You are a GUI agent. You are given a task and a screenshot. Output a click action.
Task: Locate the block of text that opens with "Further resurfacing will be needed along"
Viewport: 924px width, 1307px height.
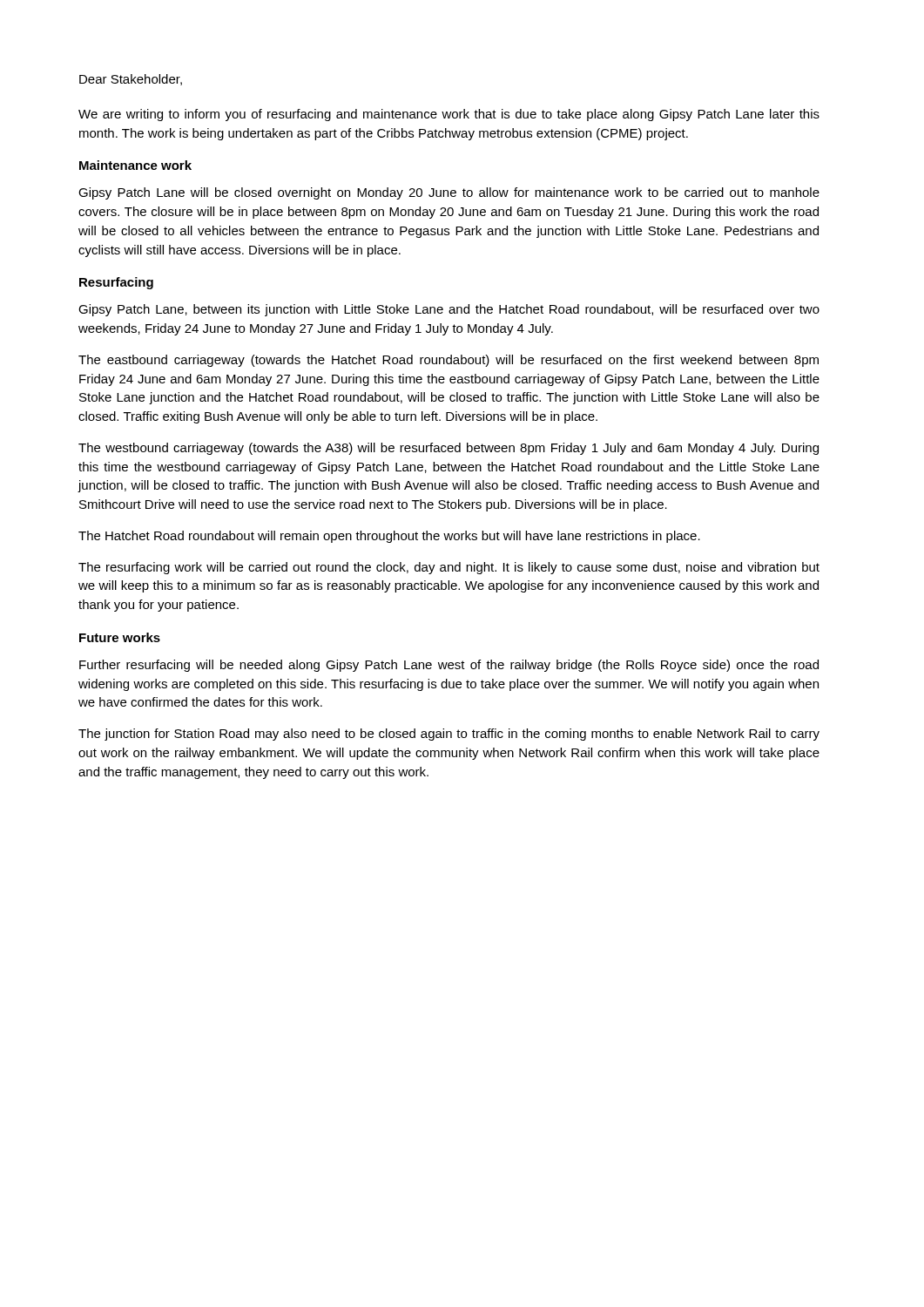click(x=449, y=683)
